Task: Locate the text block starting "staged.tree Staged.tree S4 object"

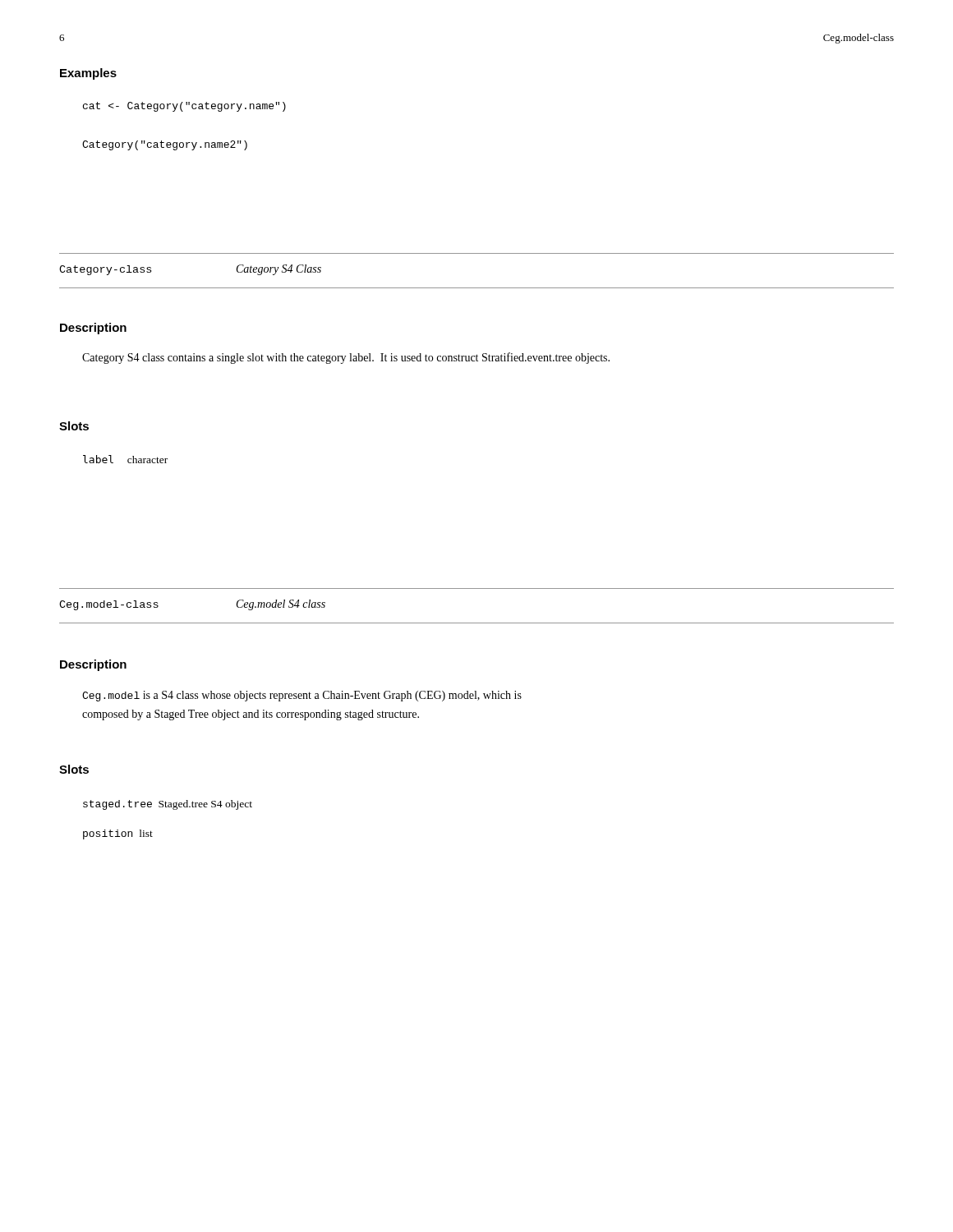Action: [x=167, y=804]
